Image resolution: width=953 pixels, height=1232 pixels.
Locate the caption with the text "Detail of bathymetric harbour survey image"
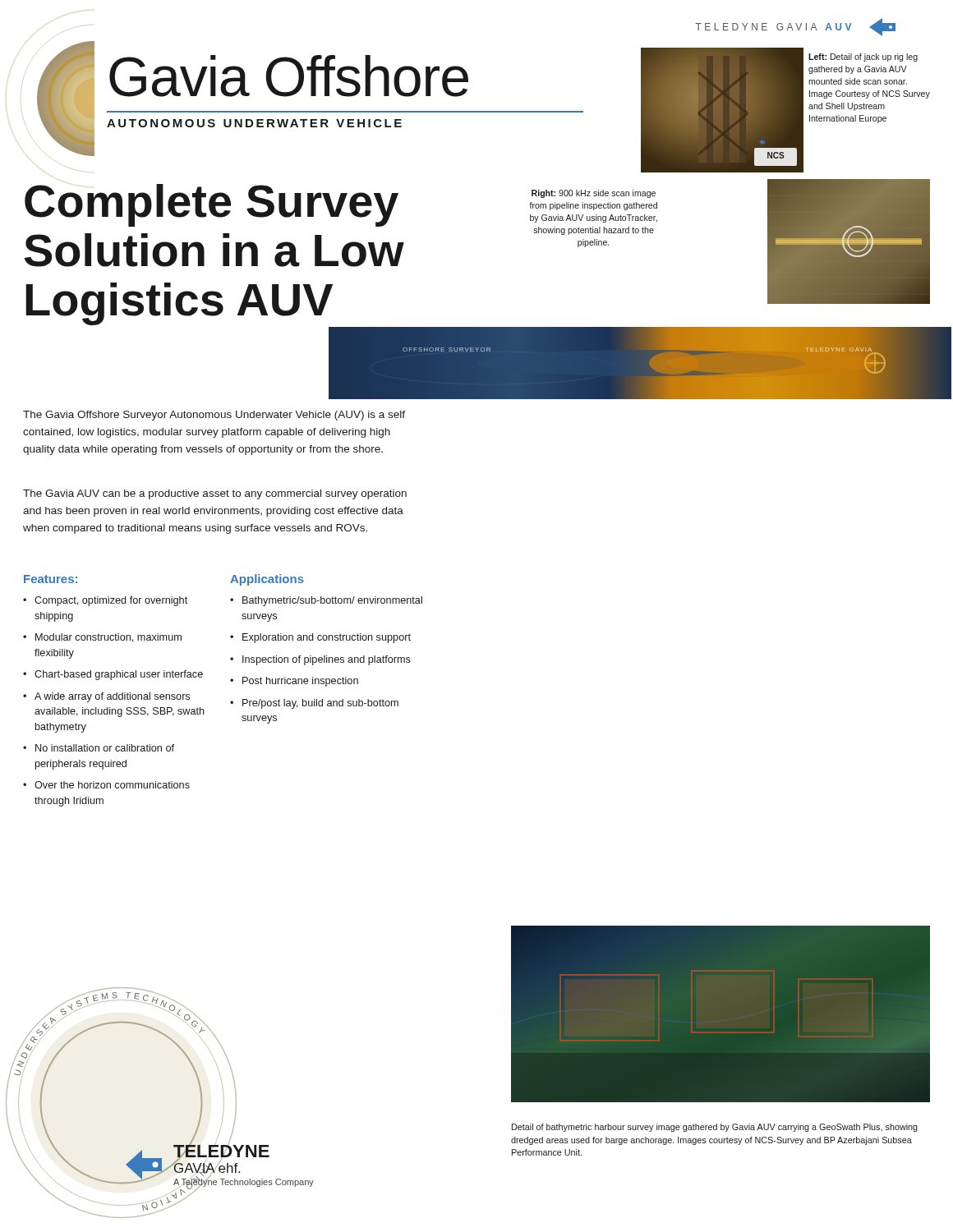[x=714, y=1140]
